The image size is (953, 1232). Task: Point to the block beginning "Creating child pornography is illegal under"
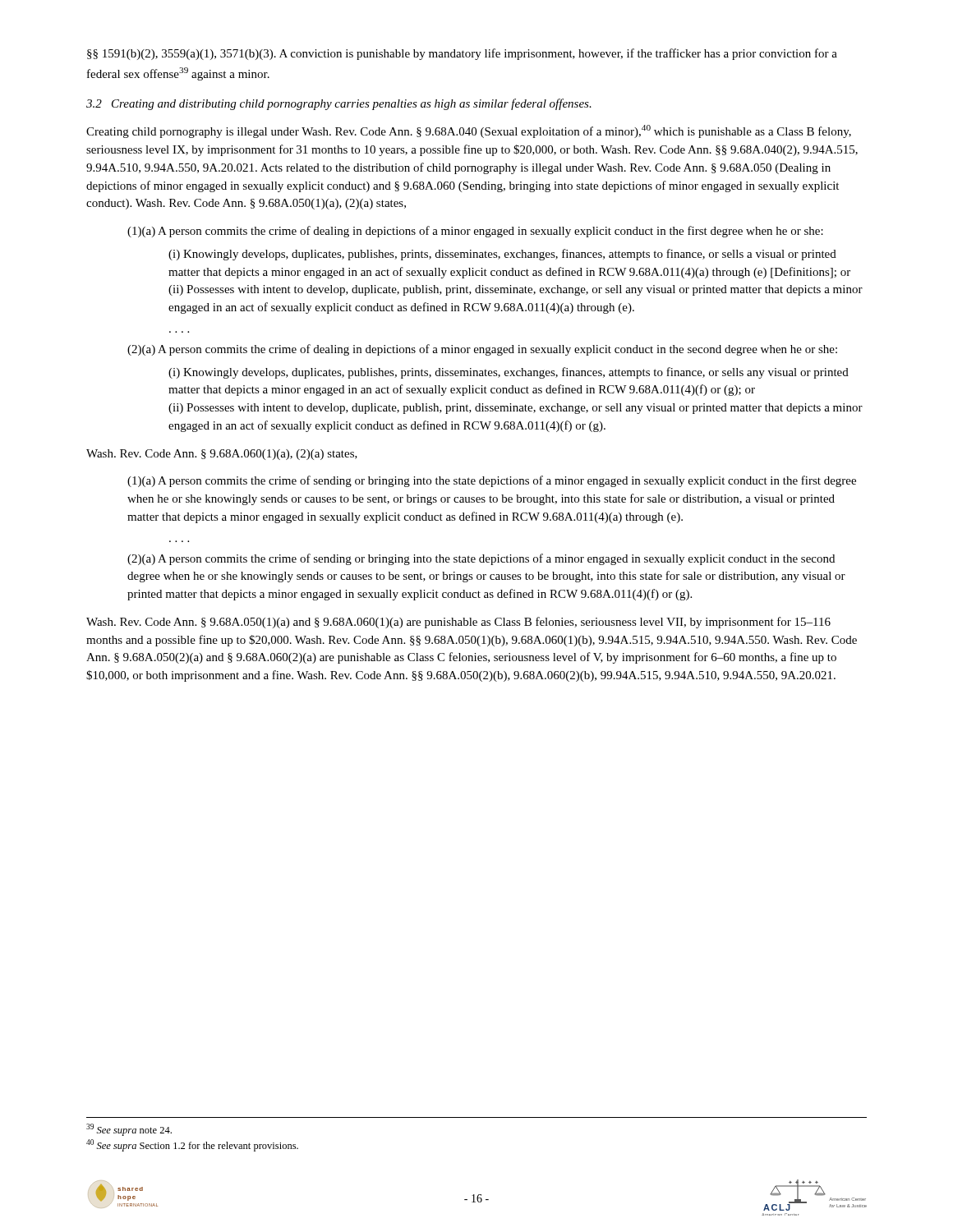(472, 166)
